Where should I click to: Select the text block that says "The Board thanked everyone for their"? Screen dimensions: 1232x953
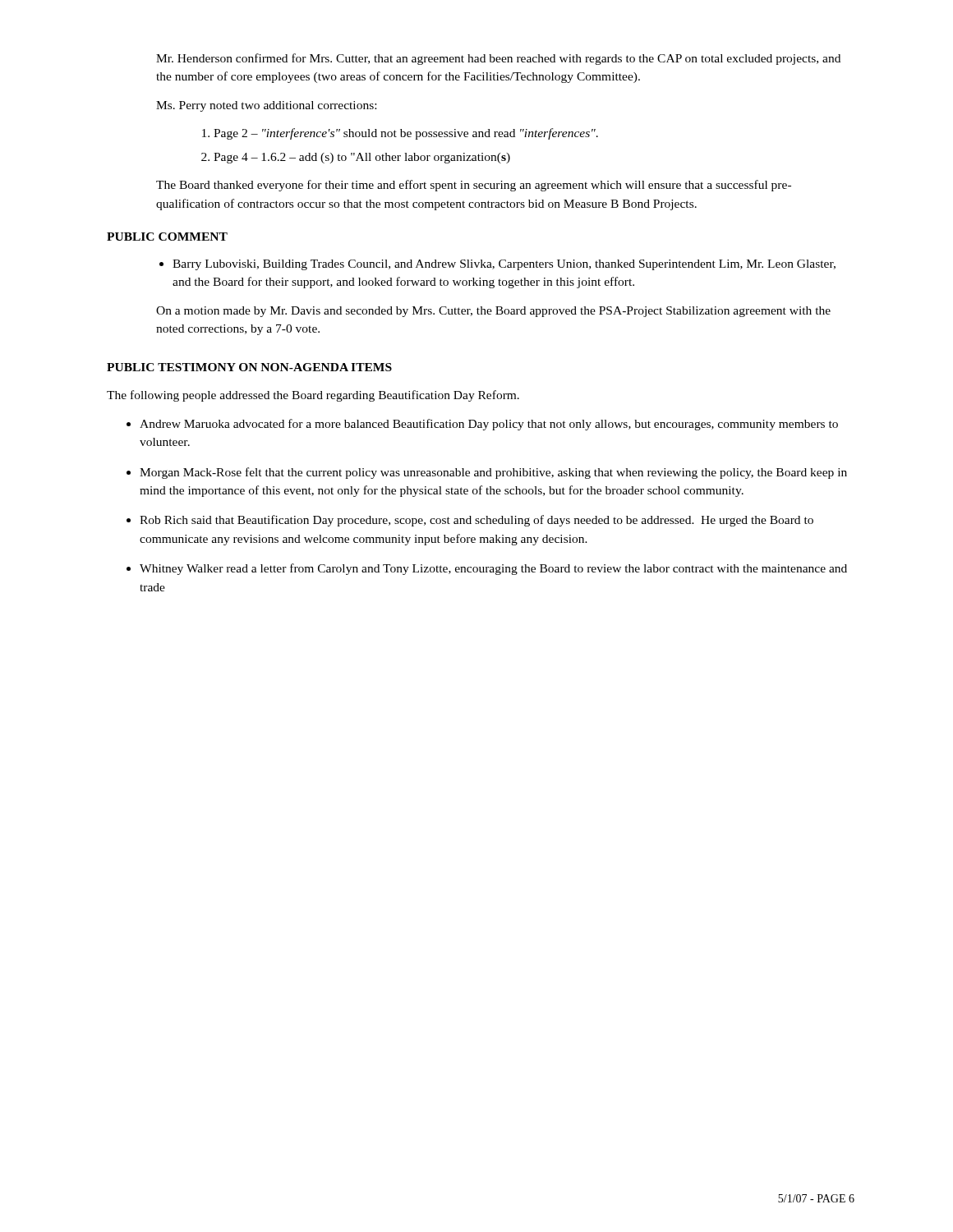click(x=505, y=195)
